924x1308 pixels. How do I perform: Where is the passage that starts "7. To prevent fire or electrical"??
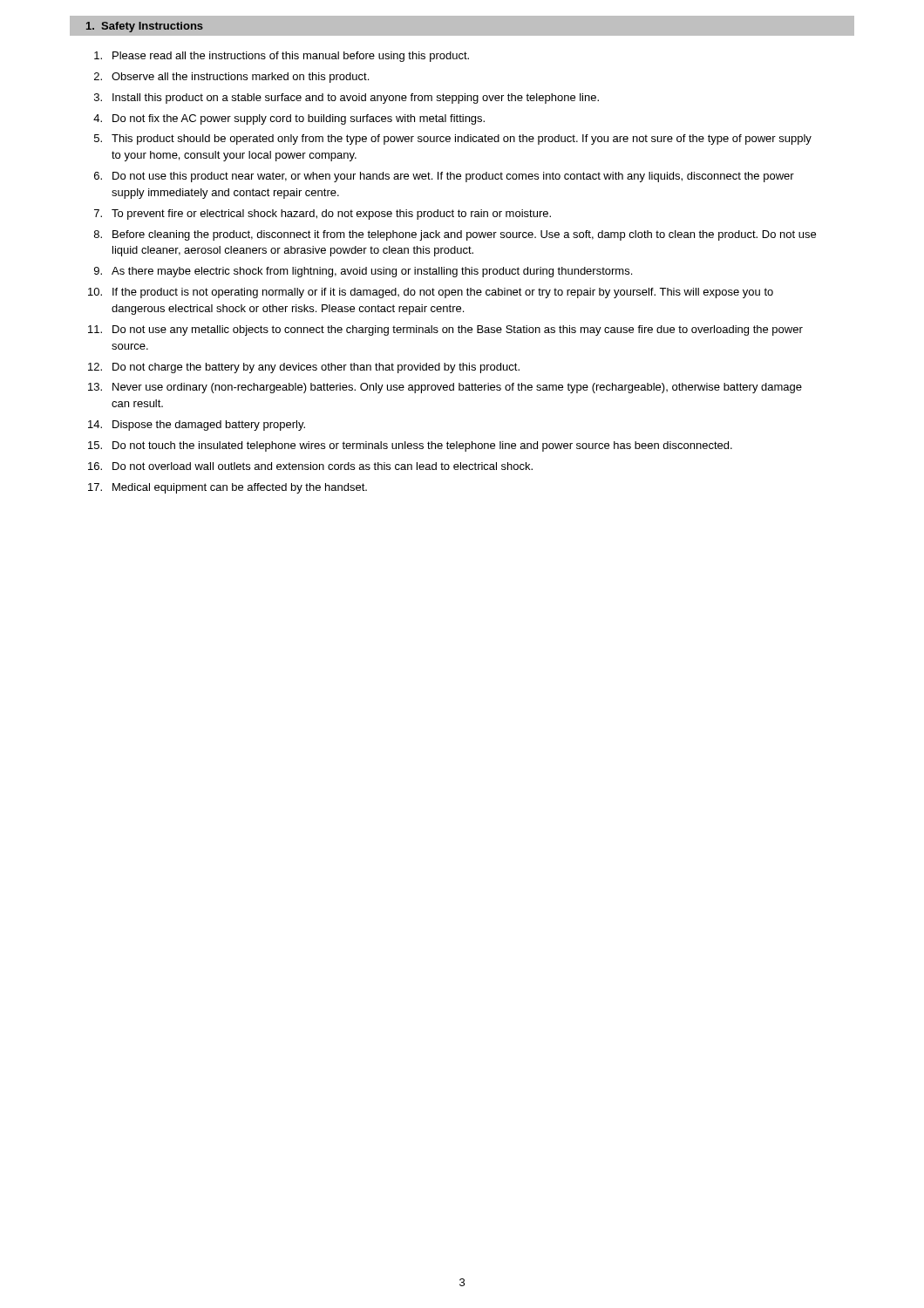[445, 214]
